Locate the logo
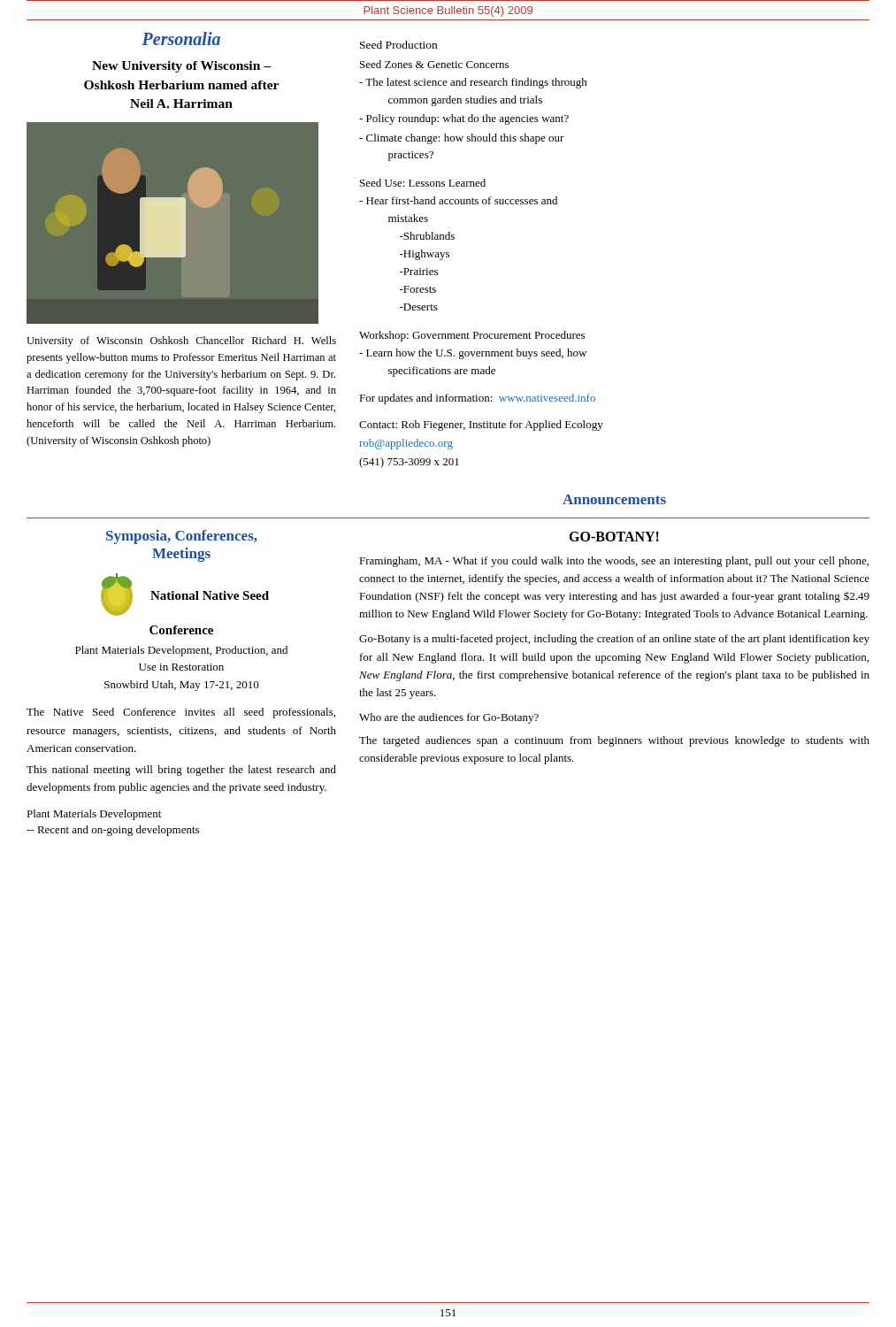This screenshot has width=896, height=1327. point(117,596)
